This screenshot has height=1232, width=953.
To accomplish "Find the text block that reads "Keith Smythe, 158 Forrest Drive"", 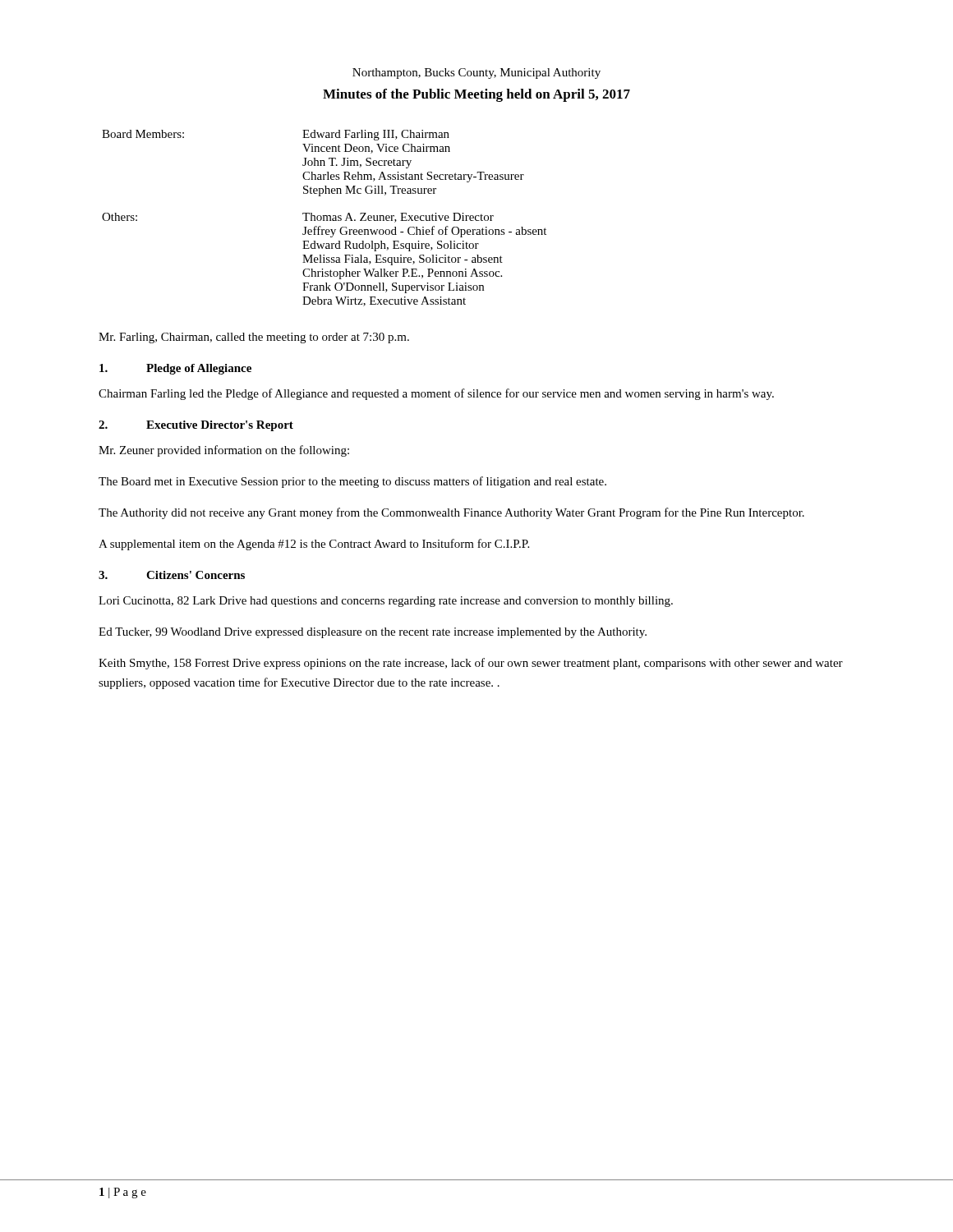I will pyautogui.click(x=471, y=672).
